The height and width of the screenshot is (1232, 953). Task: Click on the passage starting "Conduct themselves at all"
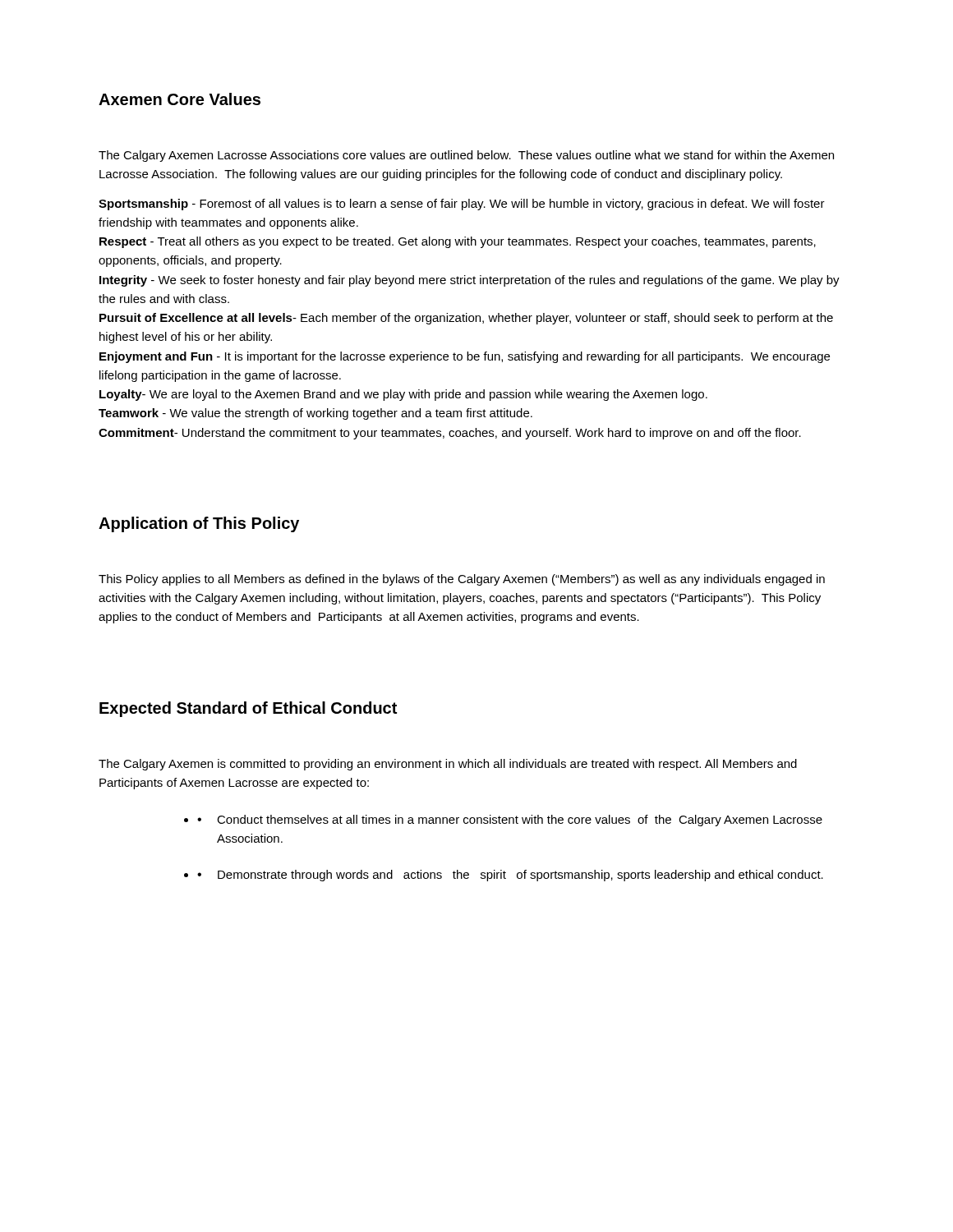pos(520,829)
